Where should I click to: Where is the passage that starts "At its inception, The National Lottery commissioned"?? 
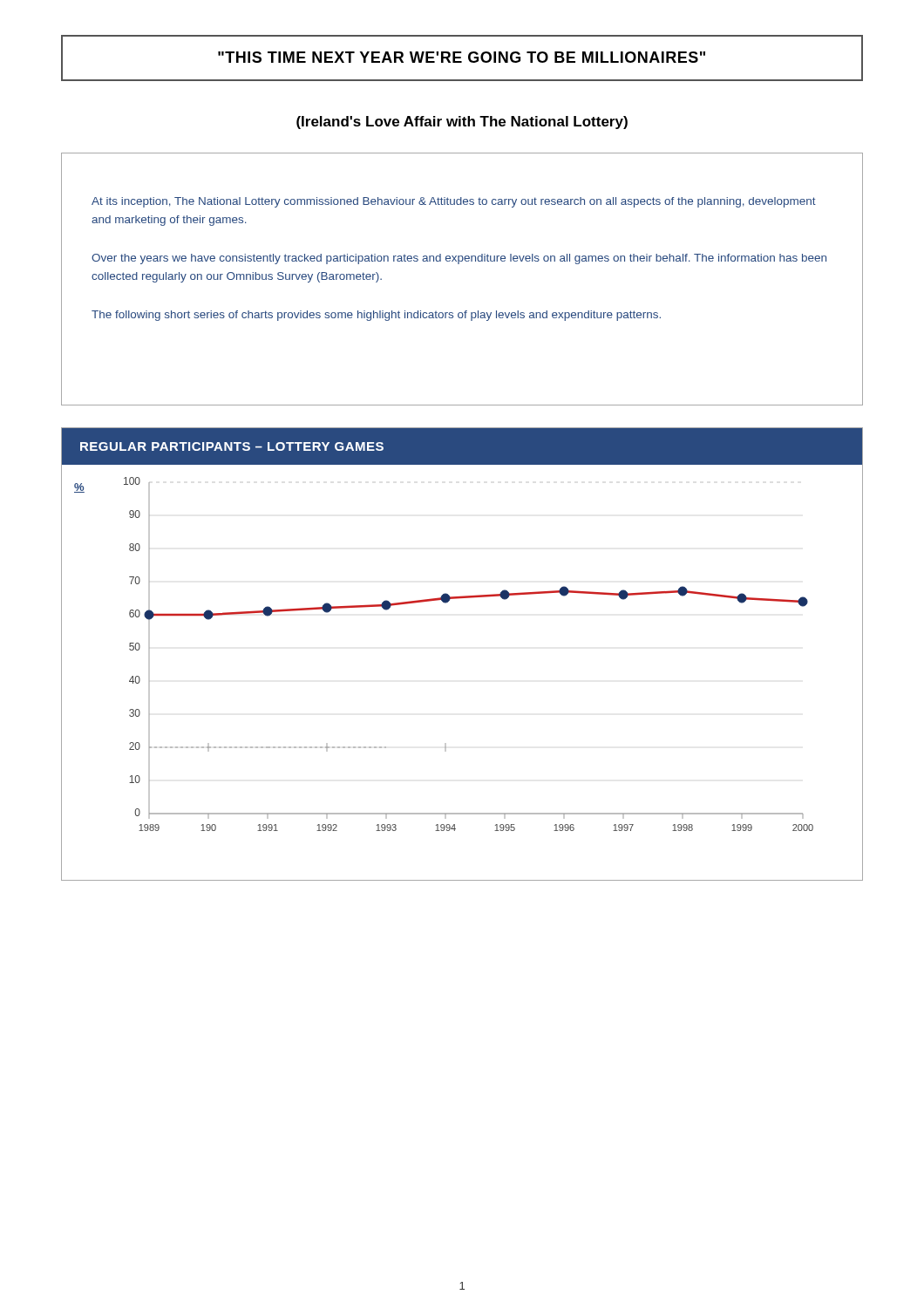tap(453, 210)
